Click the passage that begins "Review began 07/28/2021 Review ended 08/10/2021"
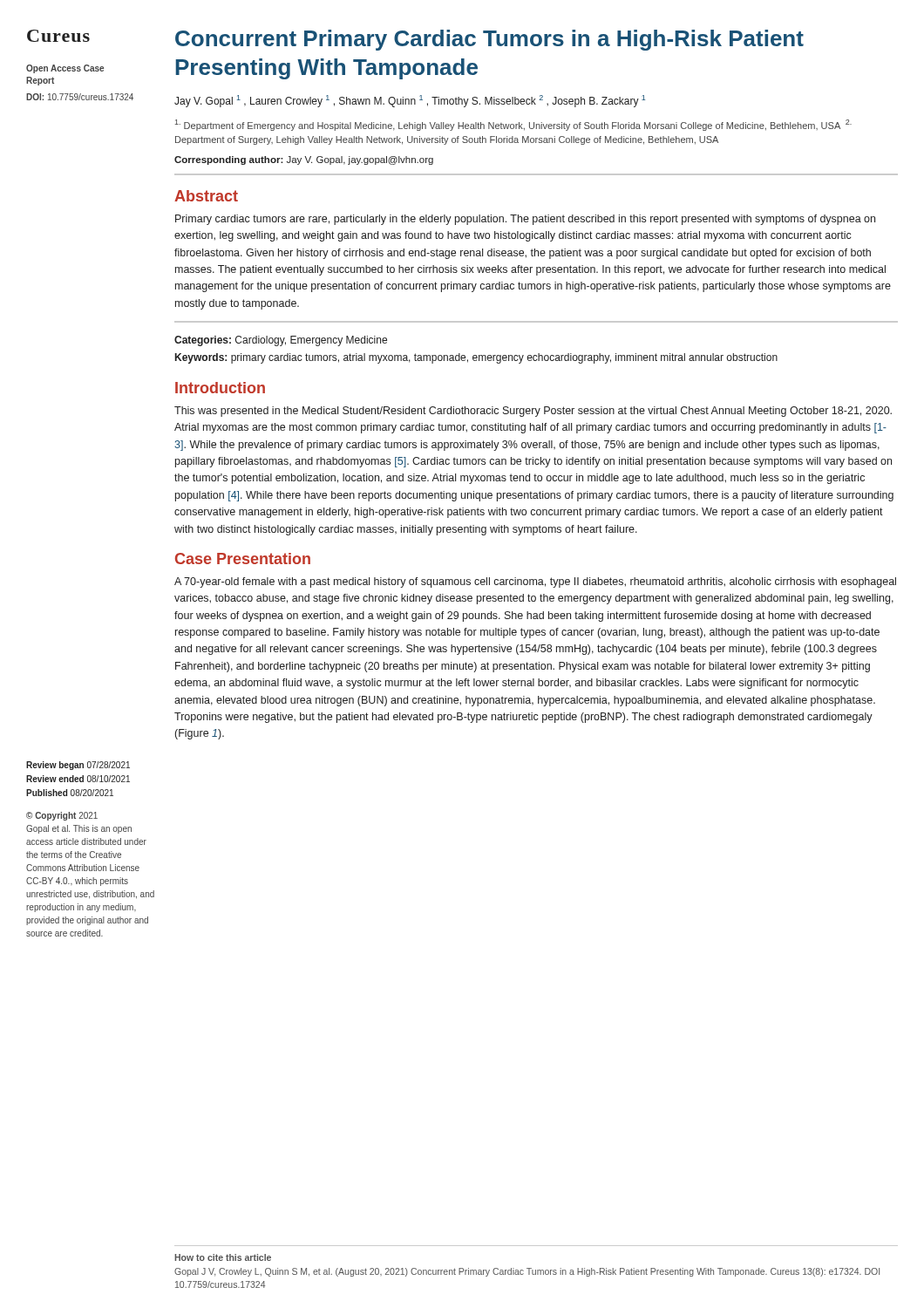The width and height of the screenshot is (924, 1308). (78, 779)
